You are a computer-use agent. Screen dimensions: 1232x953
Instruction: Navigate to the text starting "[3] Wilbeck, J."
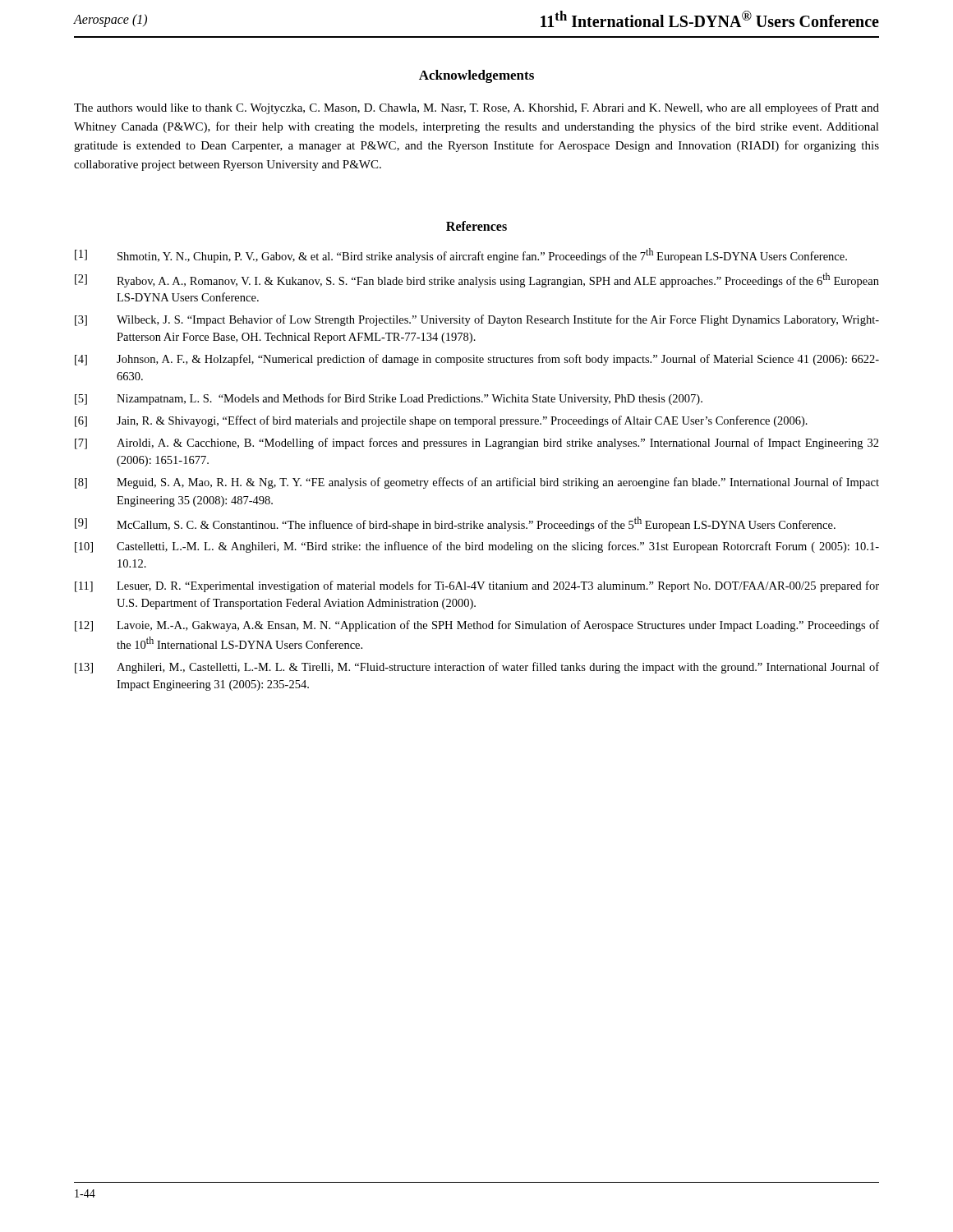pyautogui.click(x=476, y=329)
